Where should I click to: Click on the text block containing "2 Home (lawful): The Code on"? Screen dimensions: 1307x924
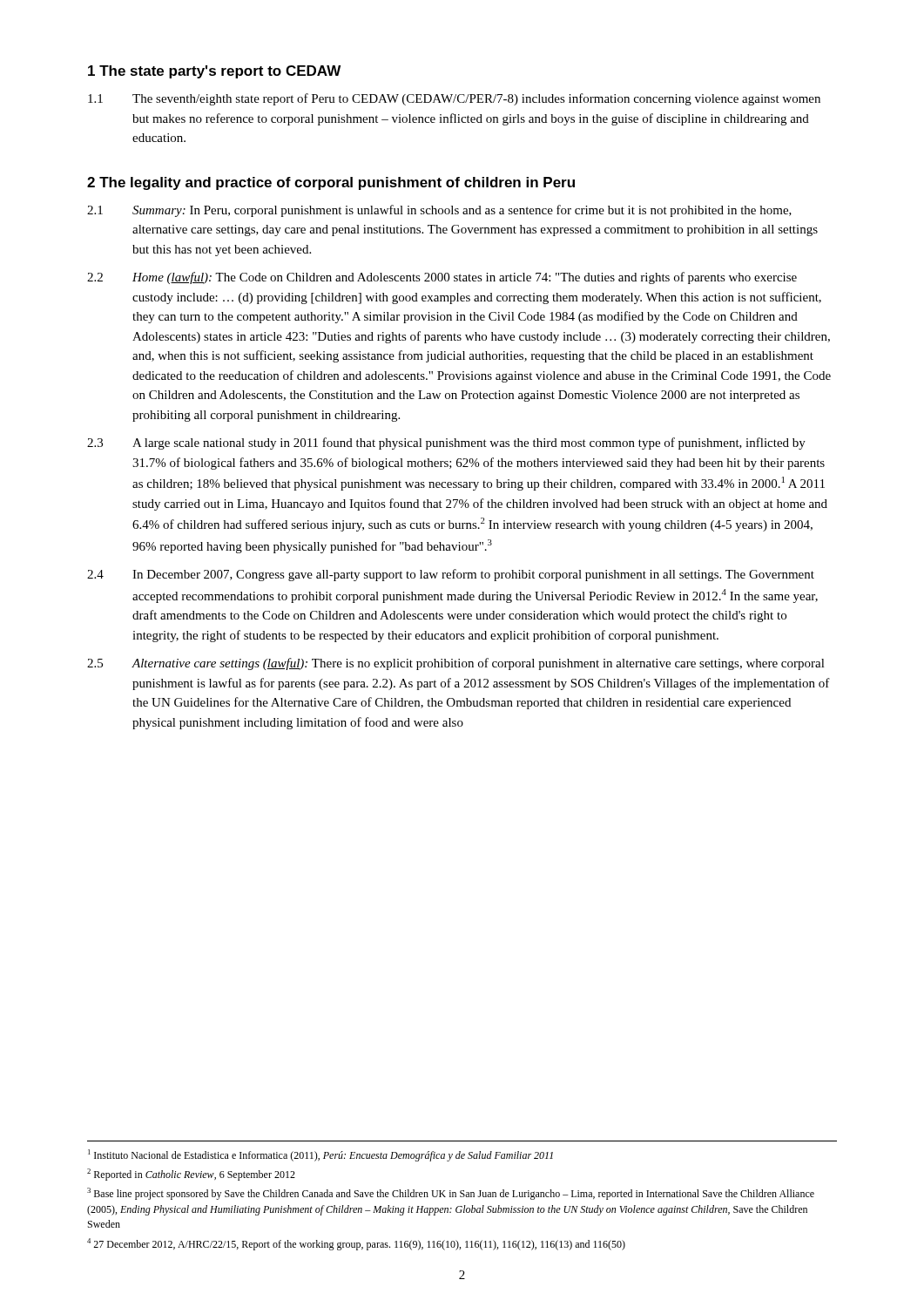point(462,346)
